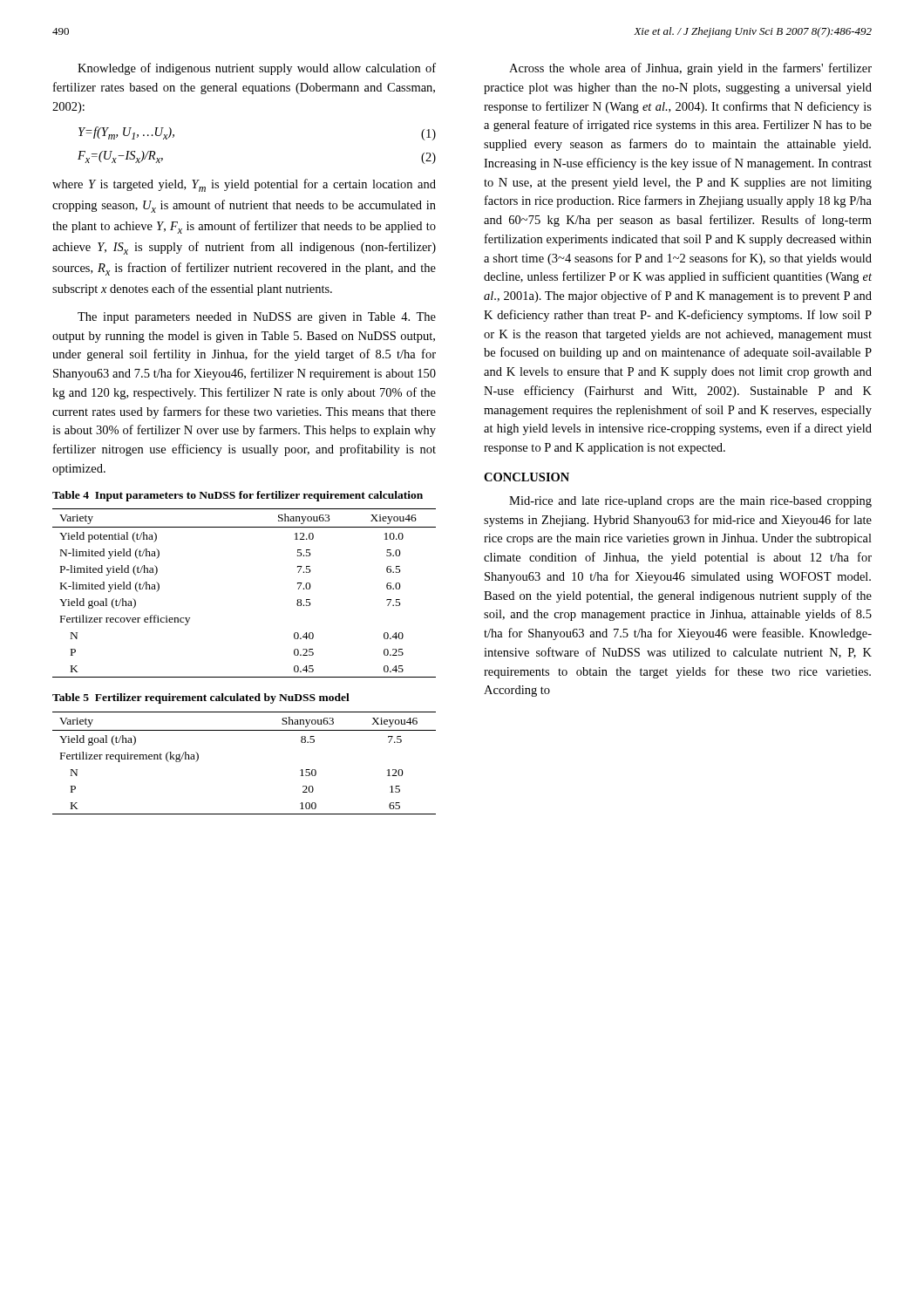Find the text block that says "Mid-rice and late rice-upland crops are"

pyautogui.click(x=678, y=596)
